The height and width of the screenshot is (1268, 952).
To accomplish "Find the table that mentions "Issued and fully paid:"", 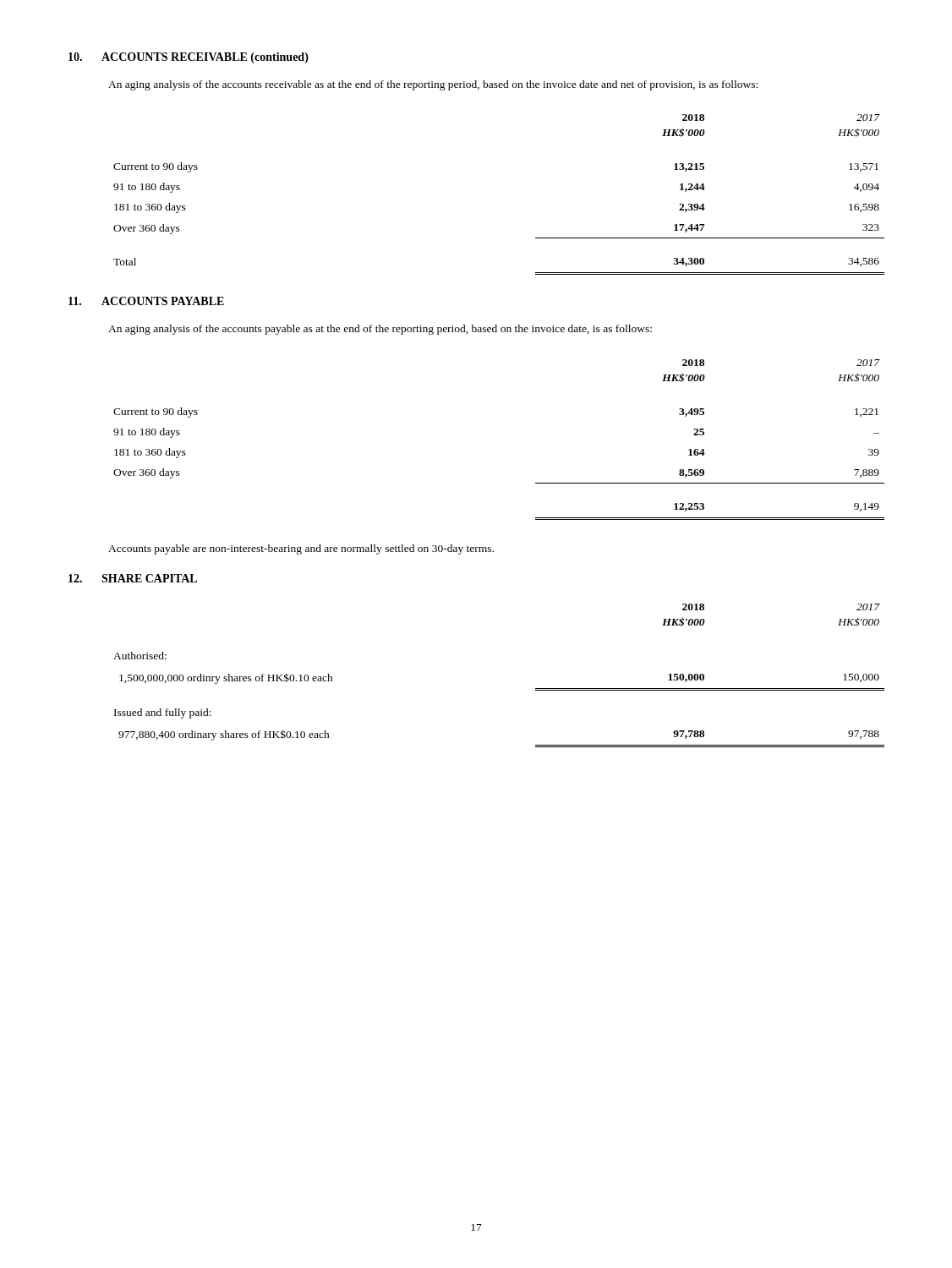I will click(496, 672).
